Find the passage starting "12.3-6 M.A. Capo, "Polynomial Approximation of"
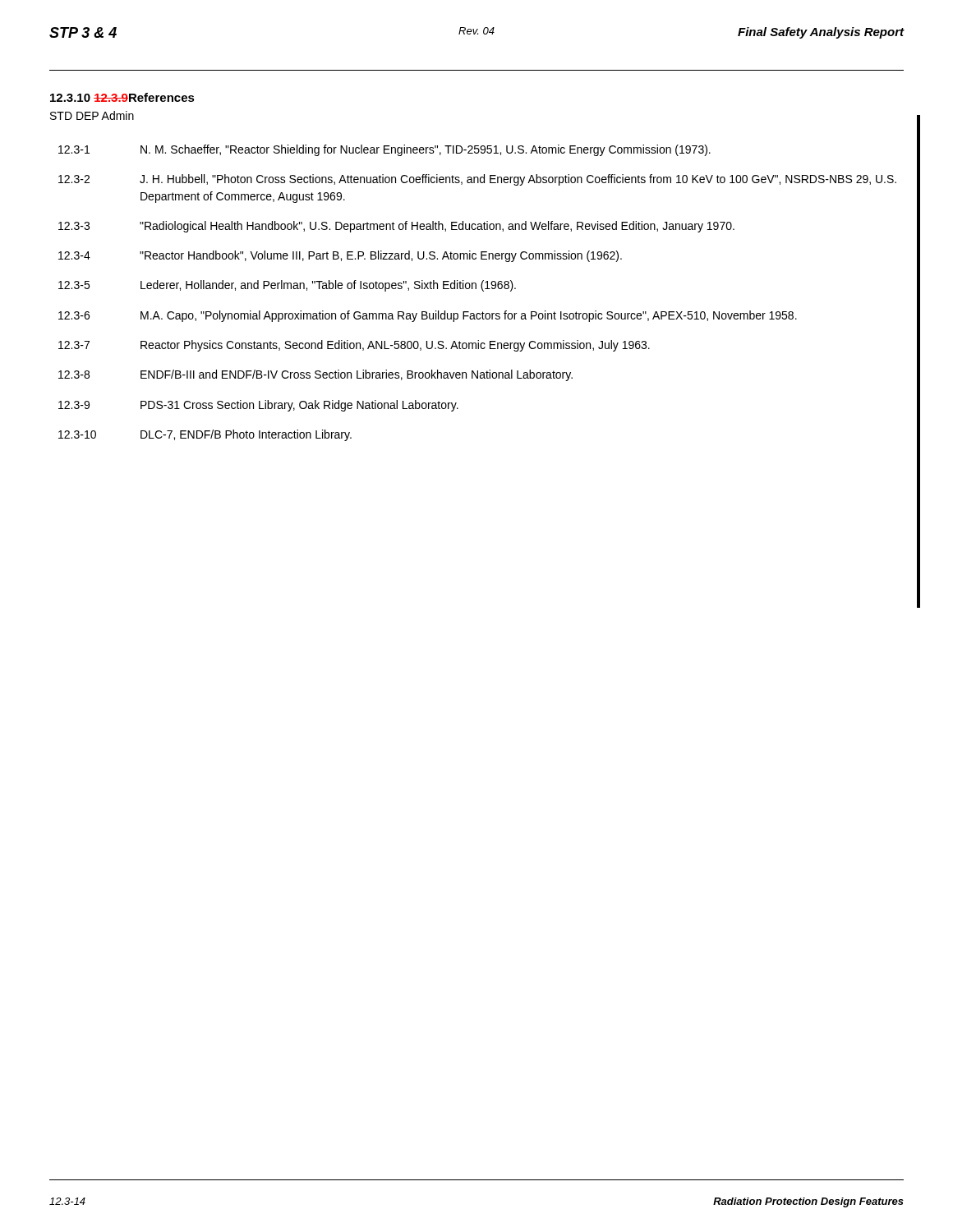Screen dimensions: 1232x953 tap(481, 315)
